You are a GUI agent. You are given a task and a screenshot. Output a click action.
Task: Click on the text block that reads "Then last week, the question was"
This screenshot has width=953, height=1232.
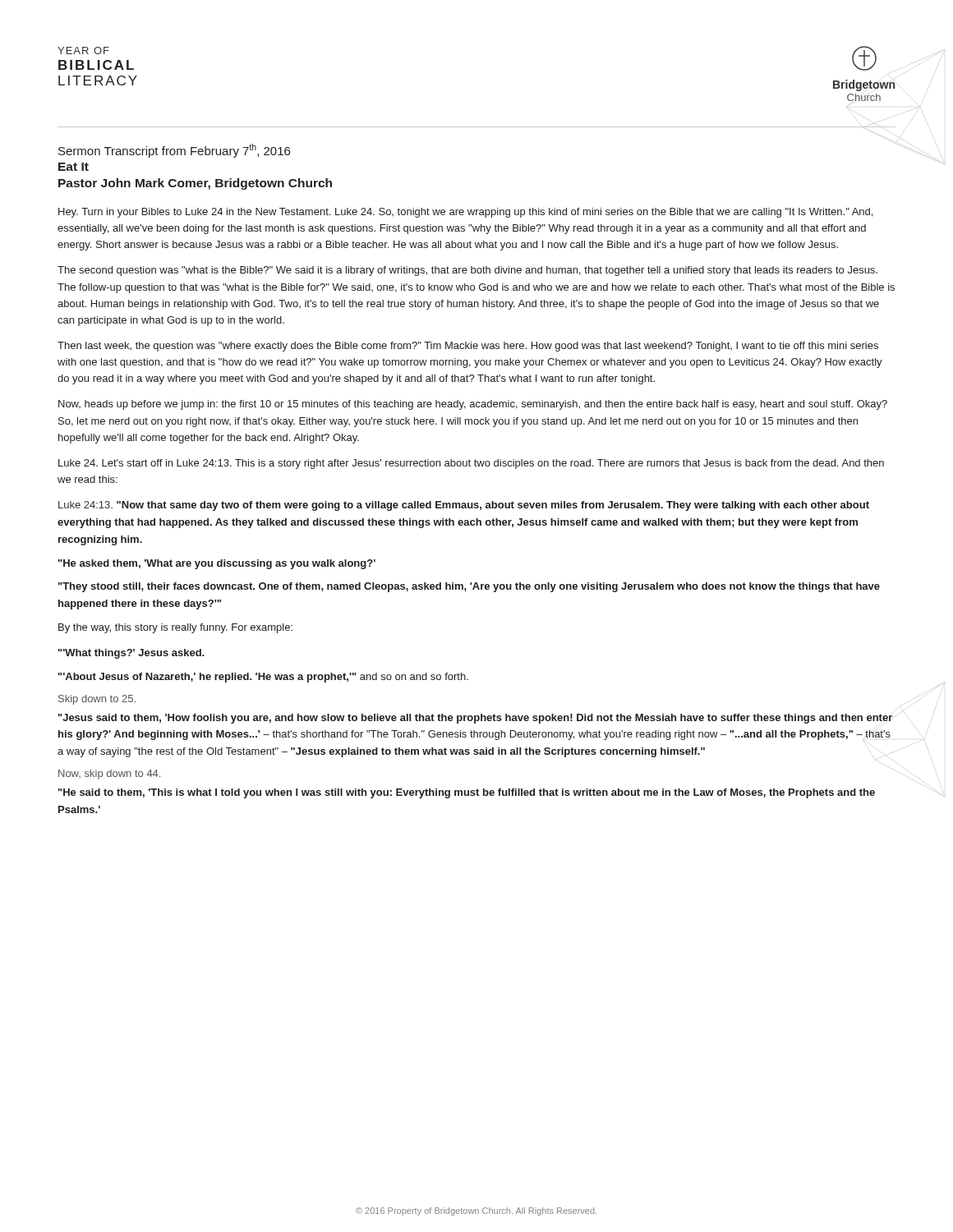tap(470, 362)
